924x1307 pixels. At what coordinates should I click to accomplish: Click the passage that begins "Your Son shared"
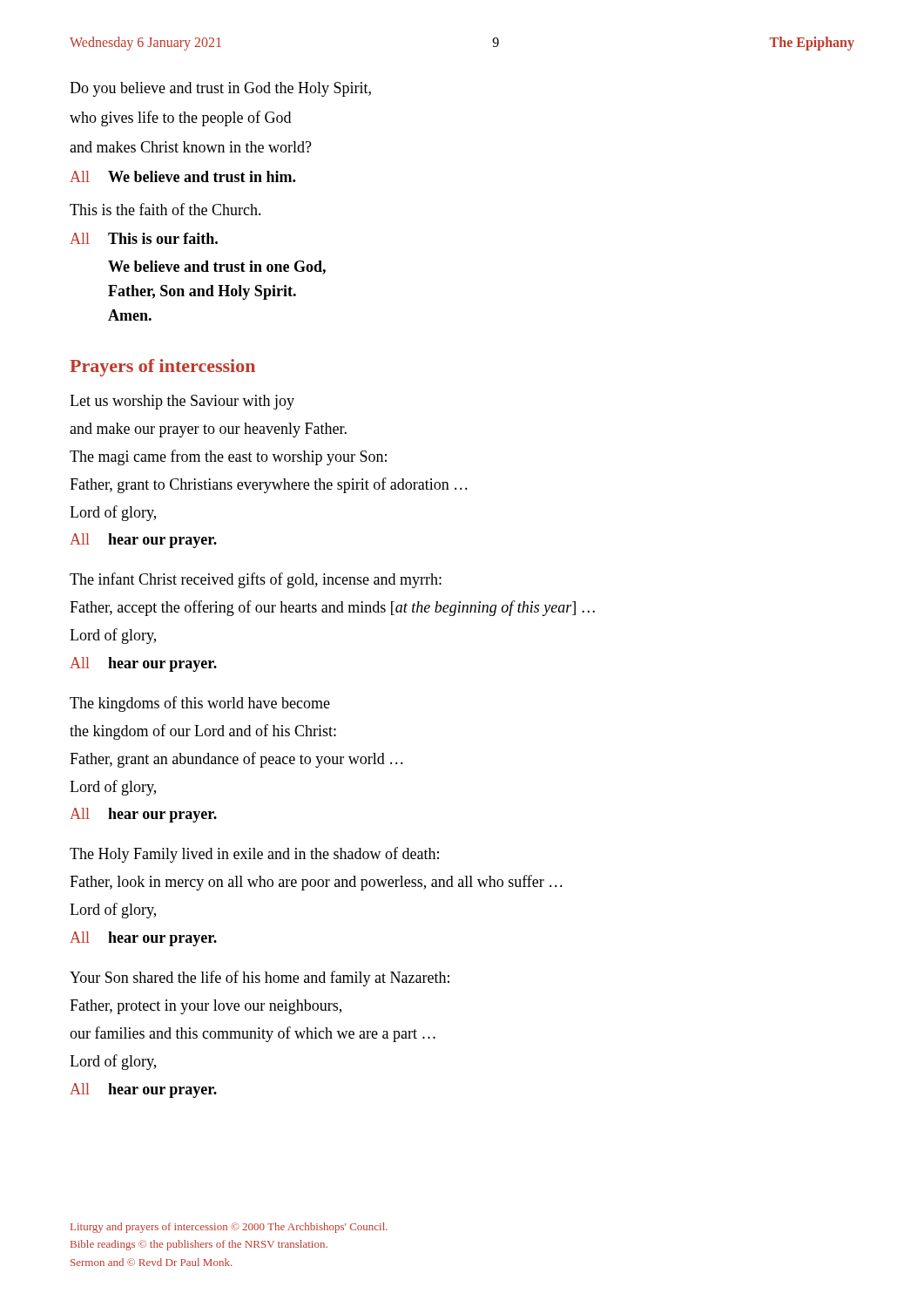tap(260, 979)
